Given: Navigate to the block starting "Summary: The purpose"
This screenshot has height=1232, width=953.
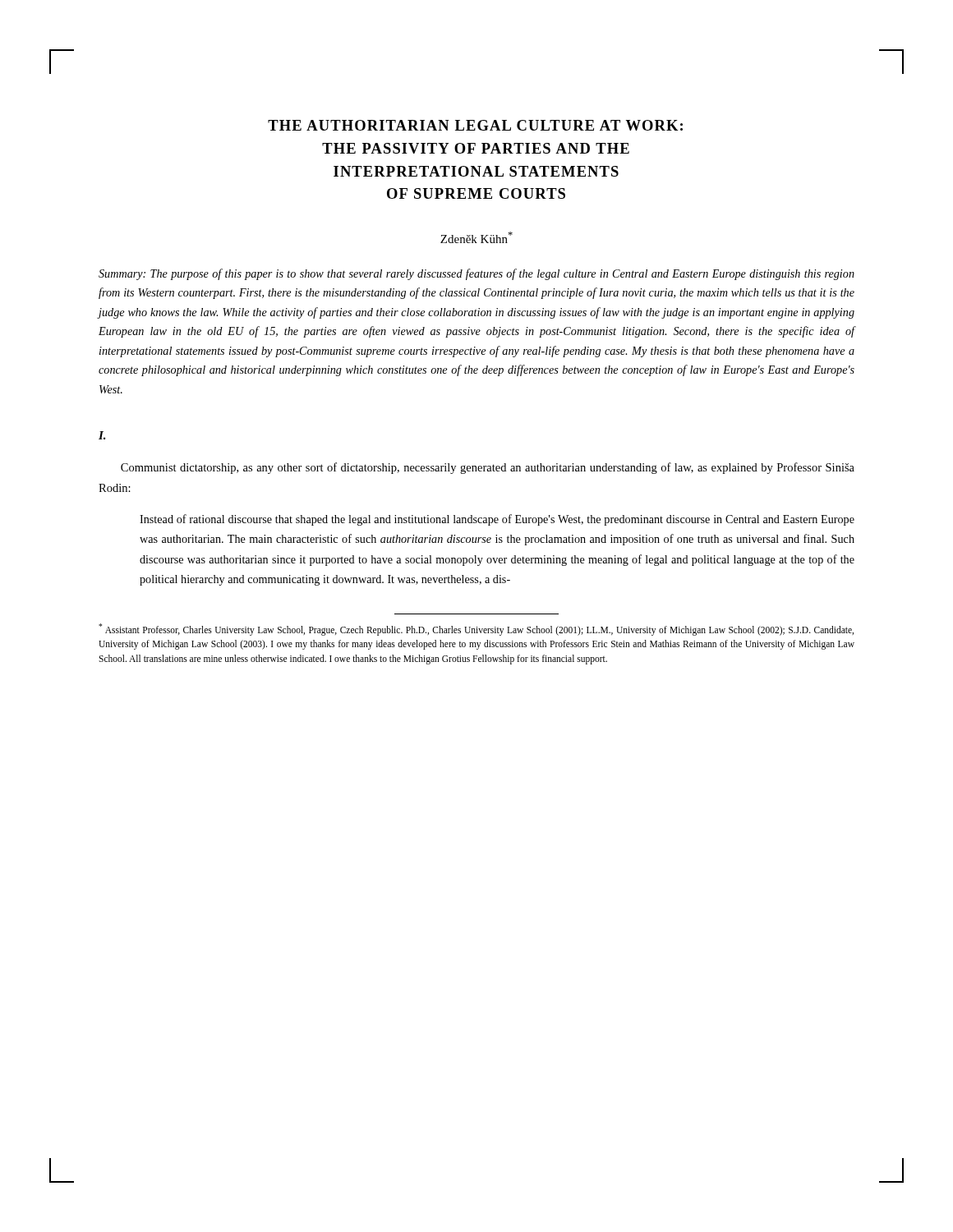Looking at the screenshot, I should pyautogui.click(x=476, y=331).
